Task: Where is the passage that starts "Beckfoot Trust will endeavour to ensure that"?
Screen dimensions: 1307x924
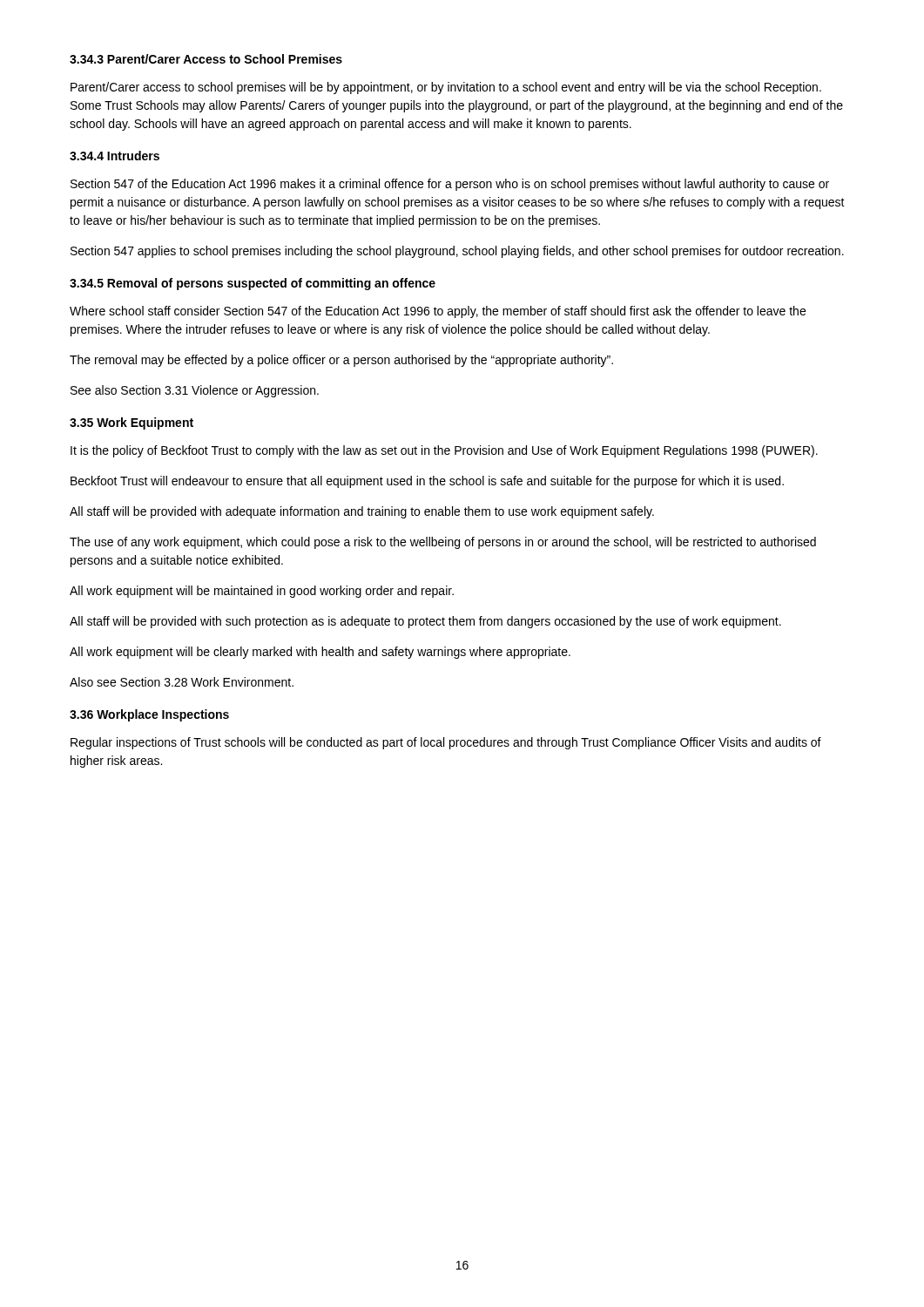Action: tap(462, 481)
